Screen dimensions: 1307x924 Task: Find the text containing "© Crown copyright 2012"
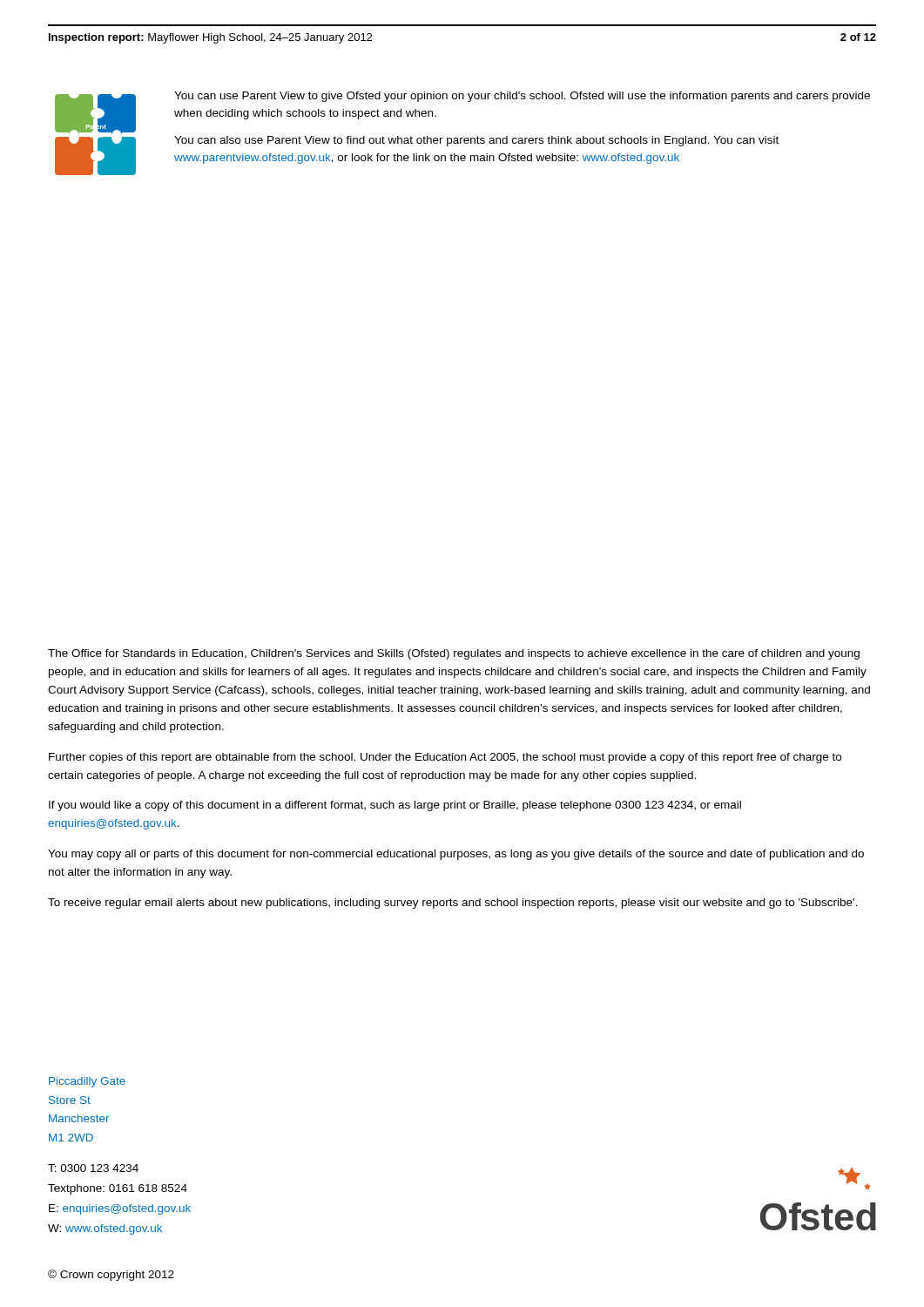point(111,1274)
